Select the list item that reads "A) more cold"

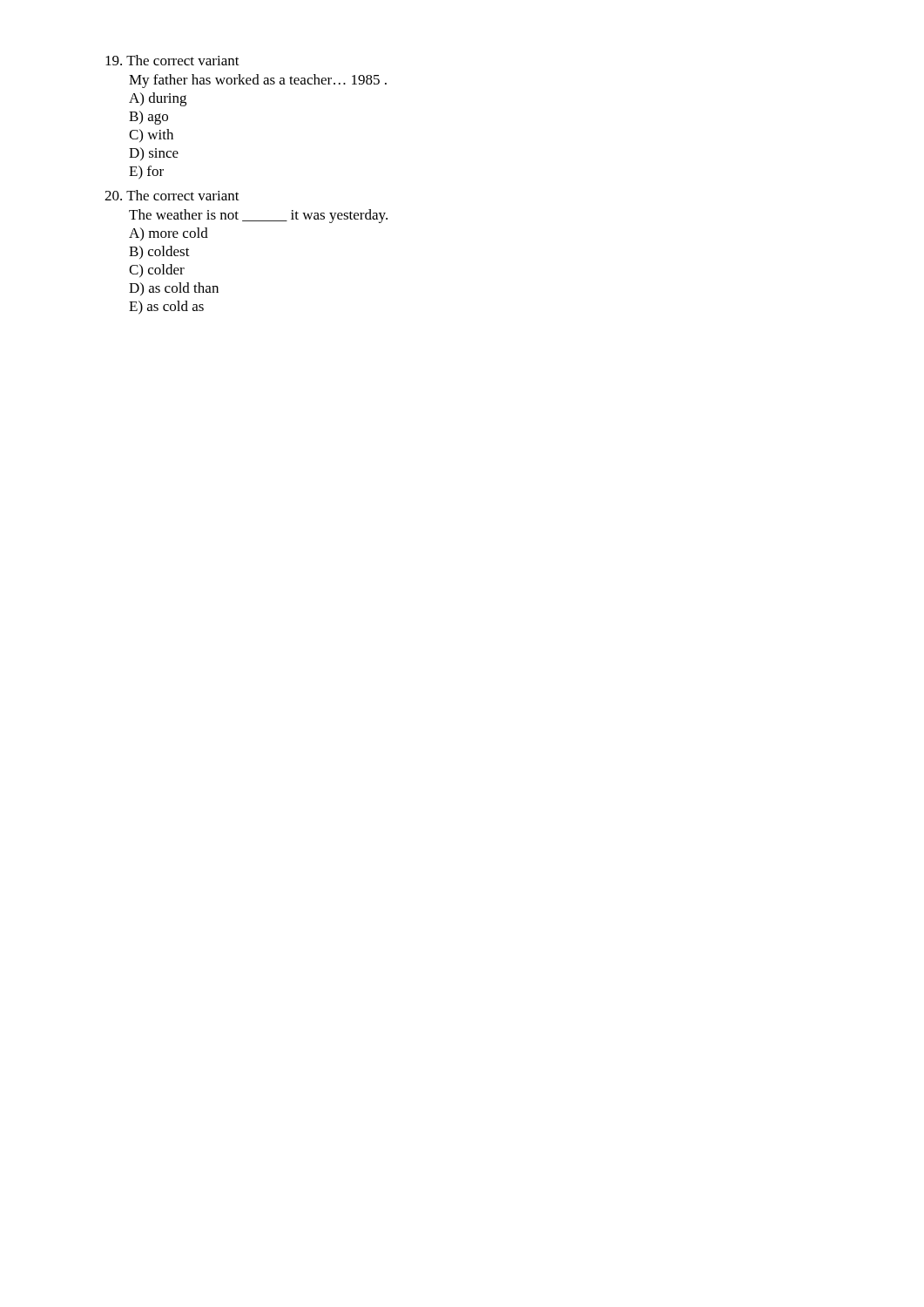[x=168, y=233]
